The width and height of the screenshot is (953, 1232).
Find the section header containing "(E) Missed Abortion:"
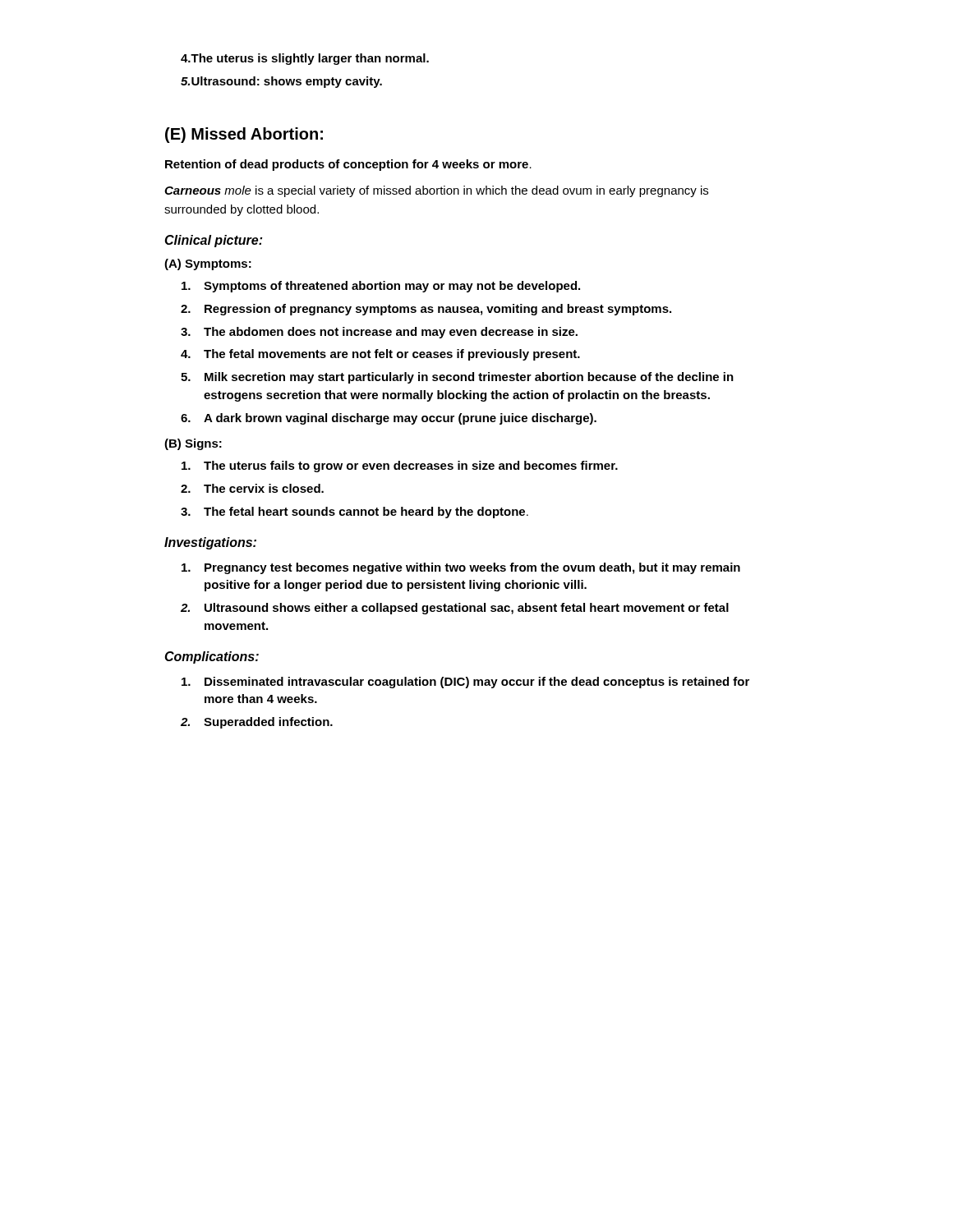(244, 133)
